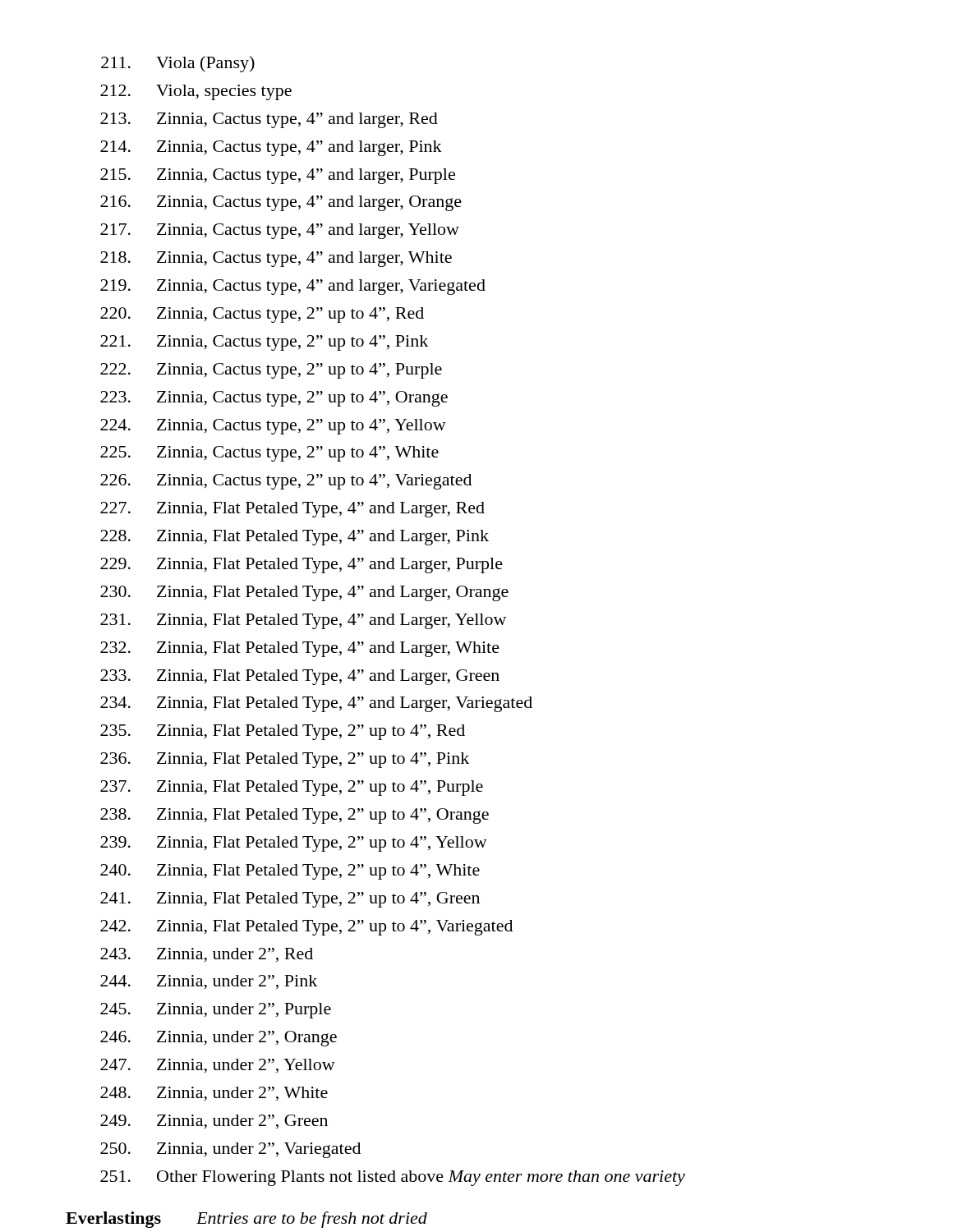Find "244.Zinnia, under 2”, Pink" on this page
The image size is (953, 1232).
coord(117,983)
